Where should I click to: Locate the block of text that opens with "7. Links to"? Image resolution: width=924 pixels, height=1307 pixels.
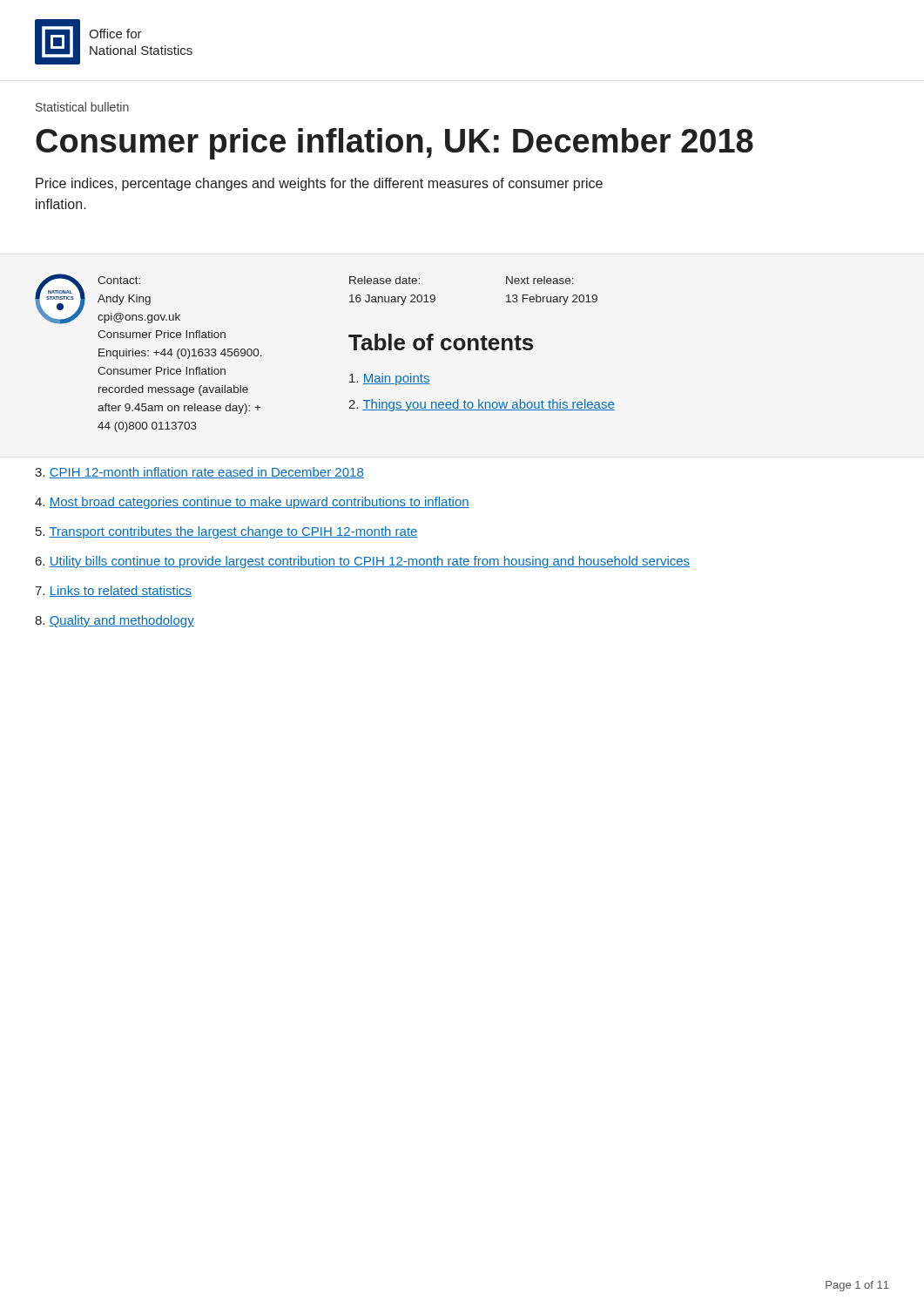[113, 590]
